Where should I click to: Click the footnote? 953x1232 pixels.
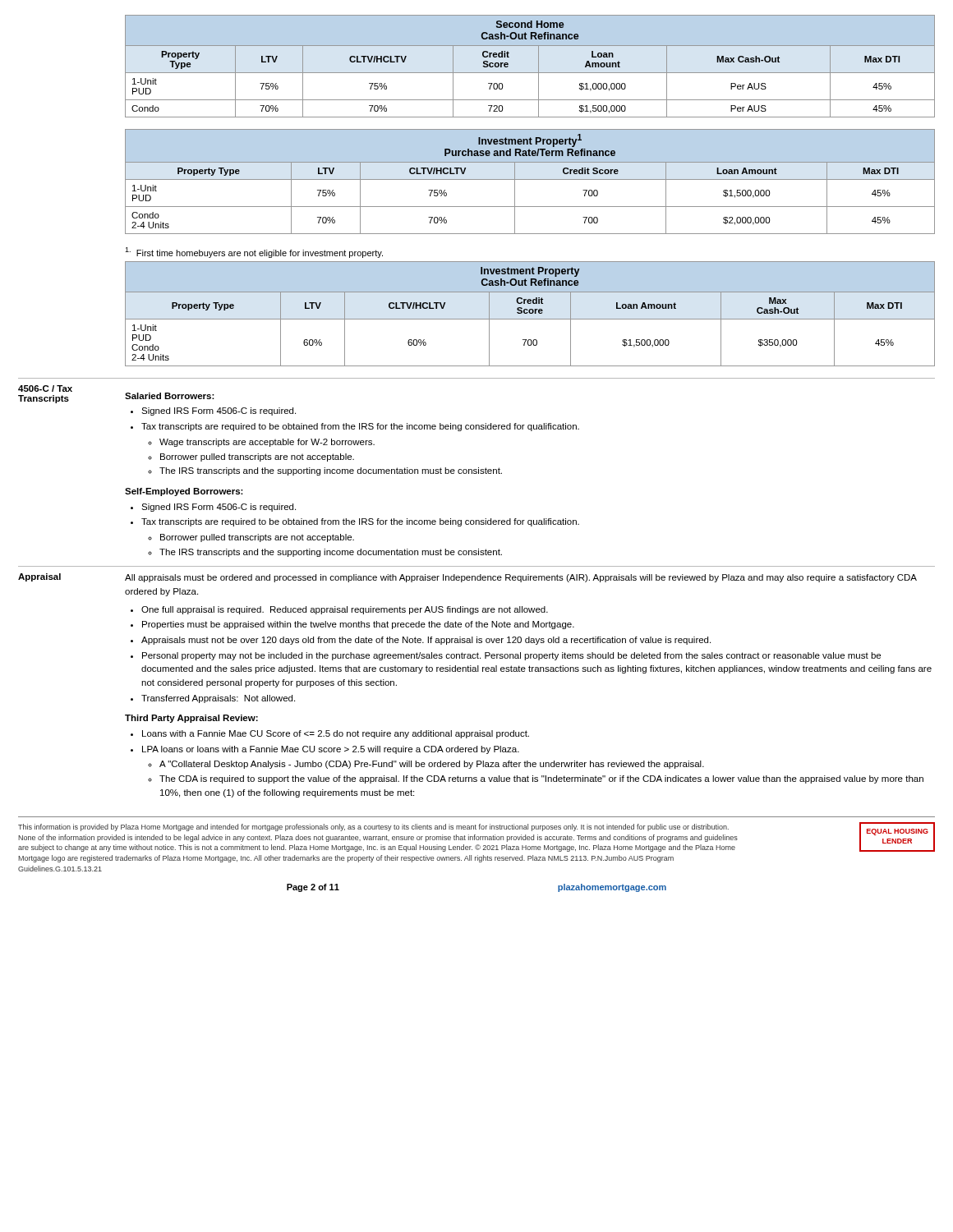(254, 252)
